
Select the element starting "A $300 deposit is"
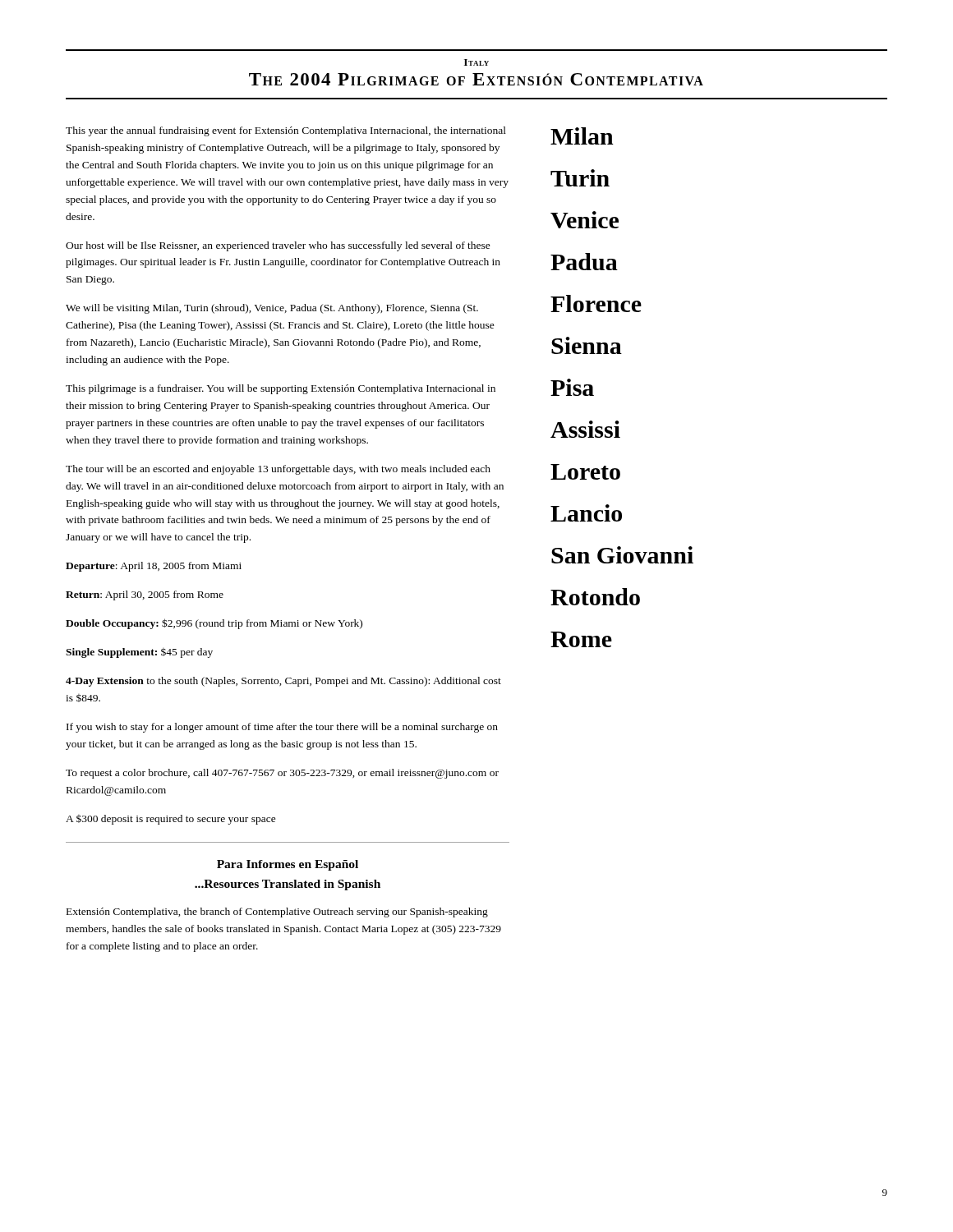pyautogui.click(x=171, y=820)
